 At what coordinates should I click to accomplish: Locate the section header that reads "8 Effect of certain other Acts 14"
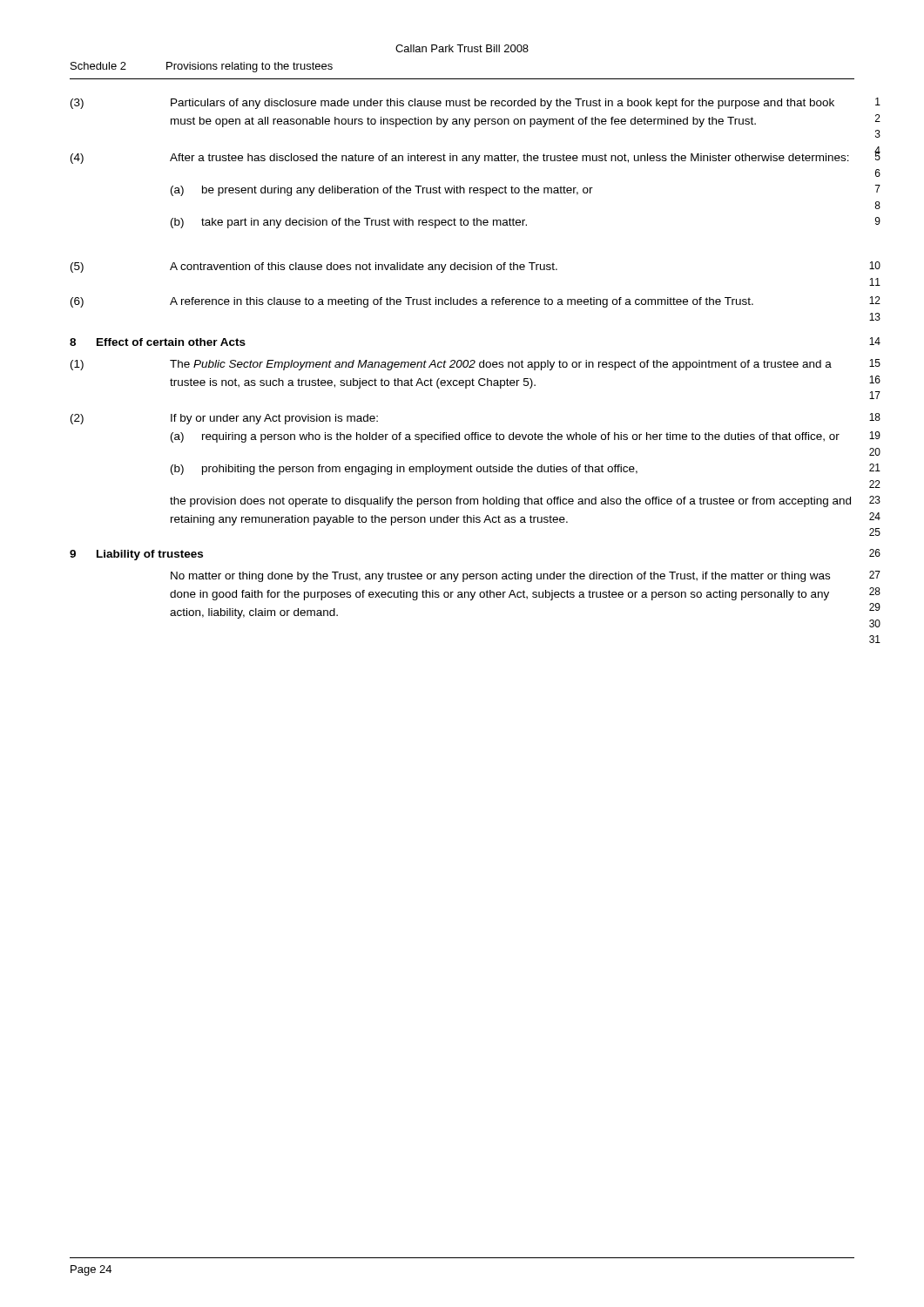coord(175,341)
